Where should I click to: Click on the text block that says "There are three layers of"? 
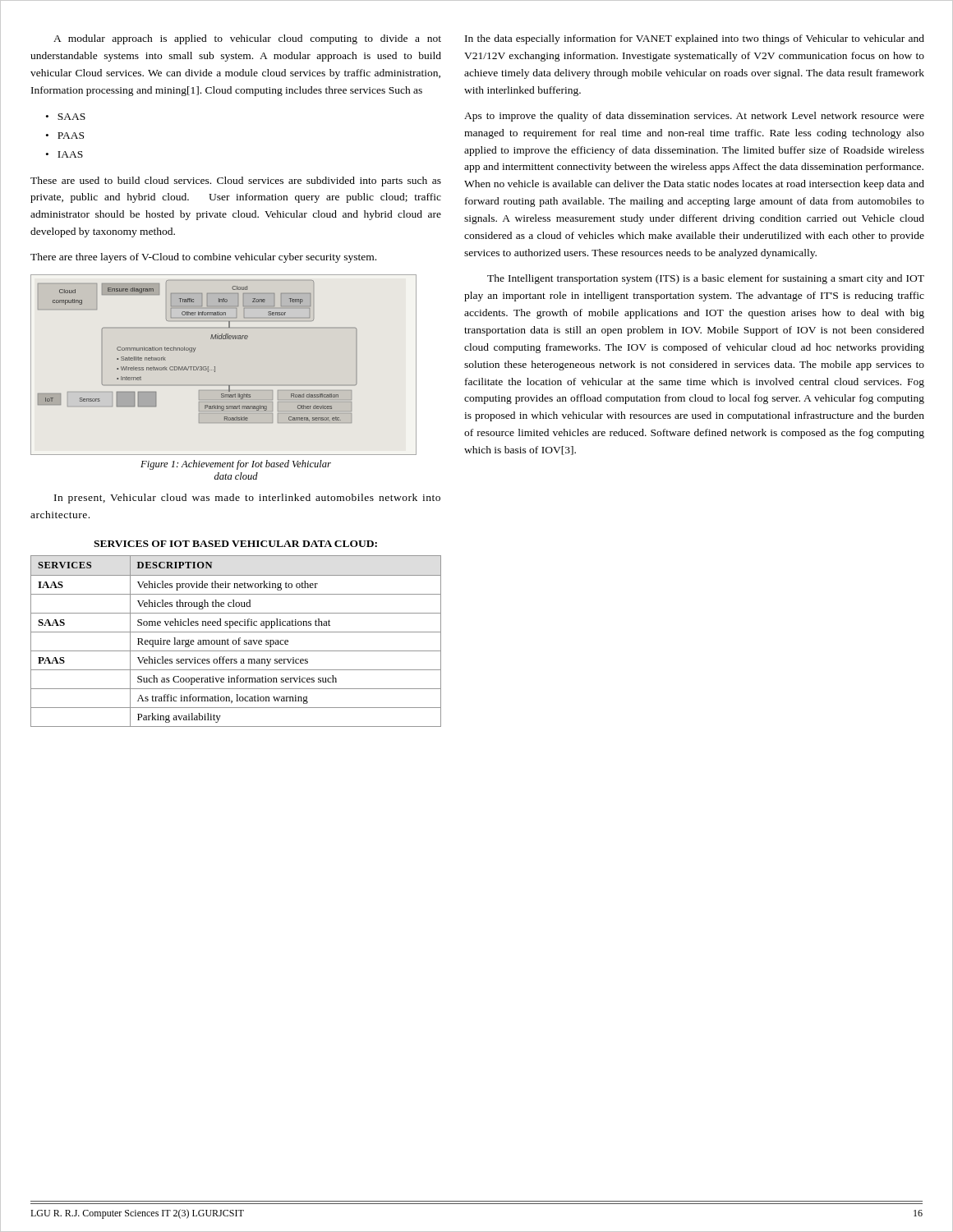[x=204, y=257]
